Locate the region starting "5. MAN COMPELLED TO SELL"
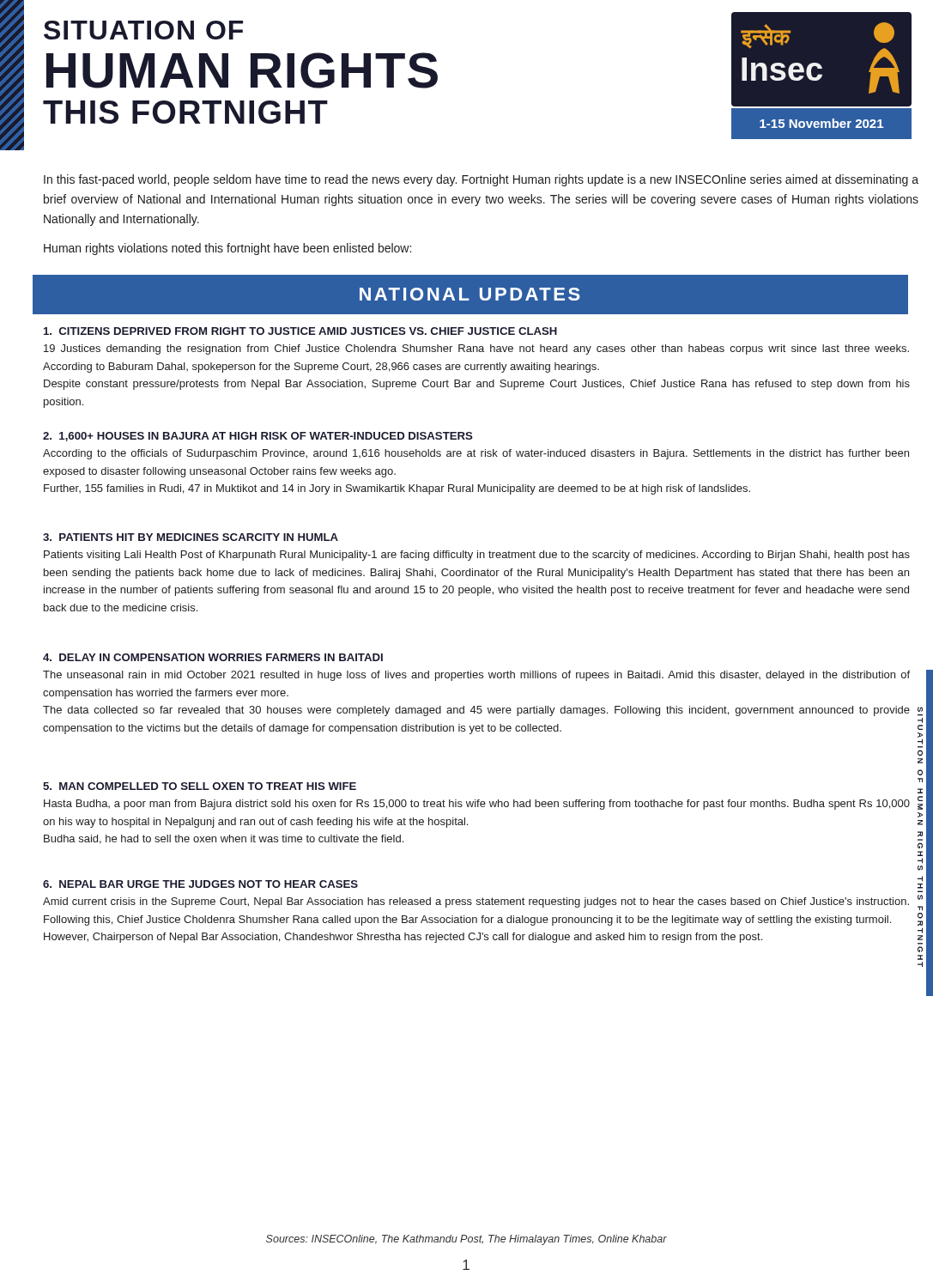 coord(476,814)
